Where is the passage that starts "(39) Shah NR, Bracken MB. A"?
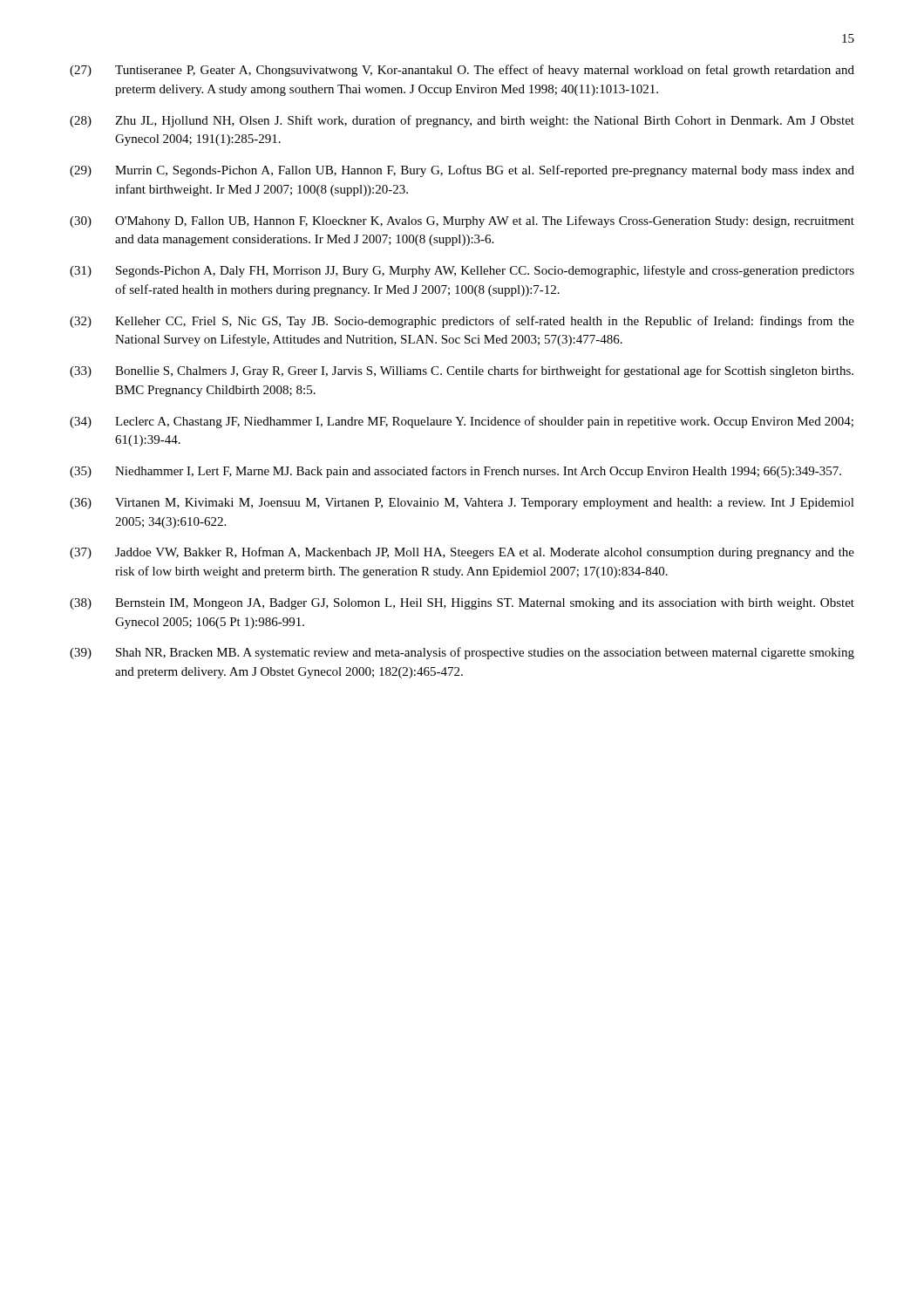The height and width of the screenshot is (1308, 924). [462, 663]
